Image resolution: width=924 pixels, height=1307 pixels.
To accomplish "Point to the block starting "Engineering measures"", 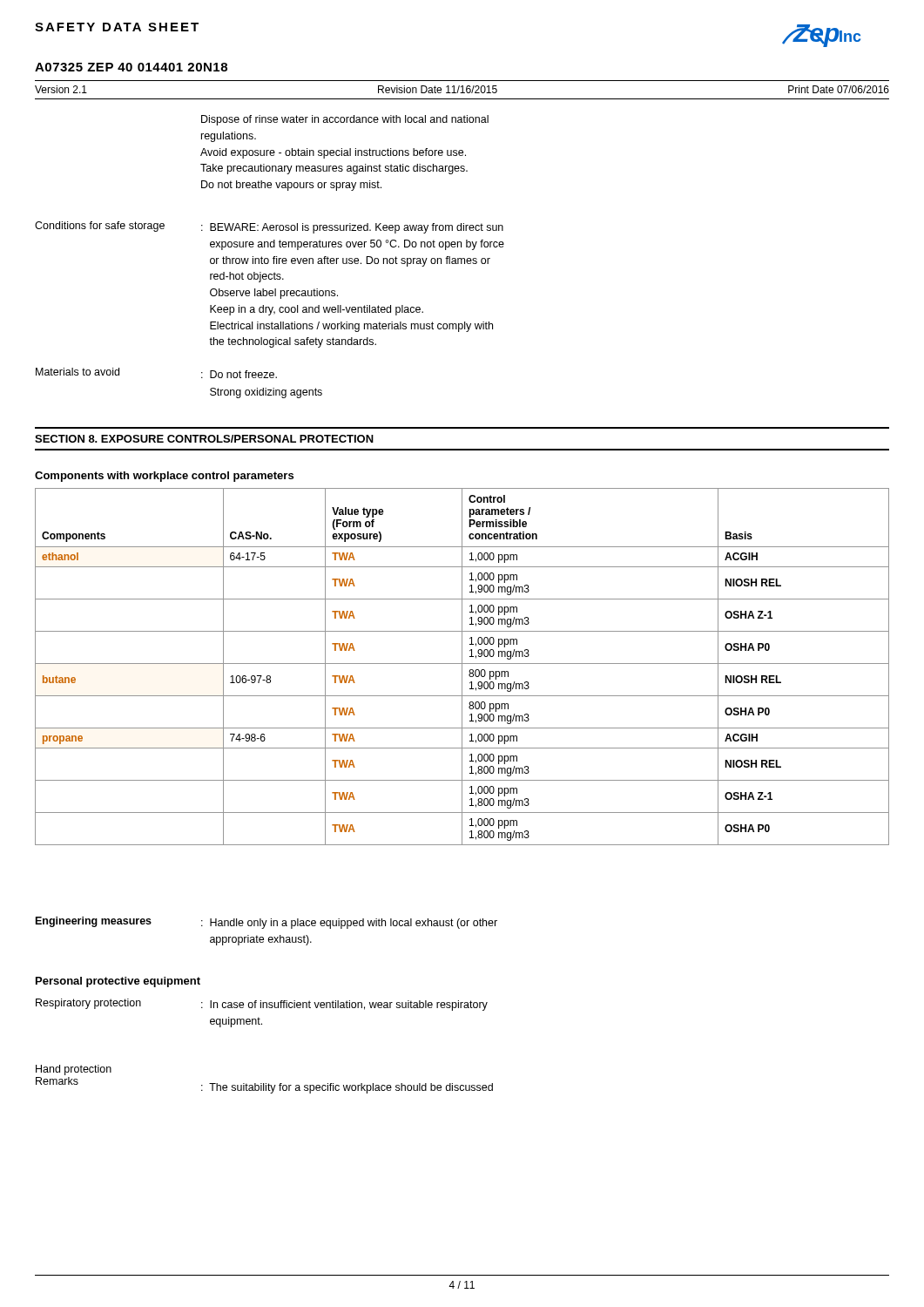I will [93, 921].
